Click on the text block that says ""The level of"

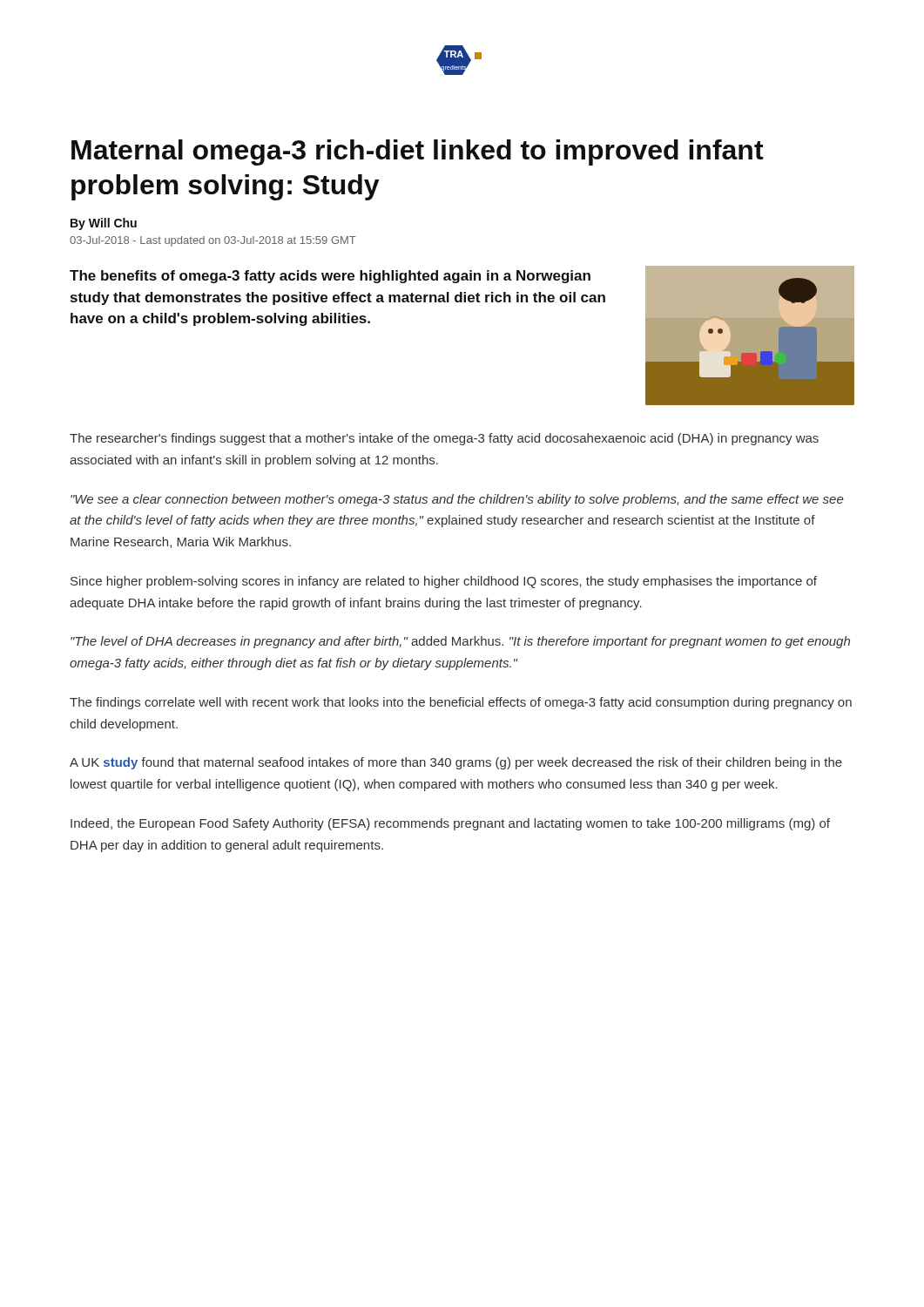coord(460,652)
